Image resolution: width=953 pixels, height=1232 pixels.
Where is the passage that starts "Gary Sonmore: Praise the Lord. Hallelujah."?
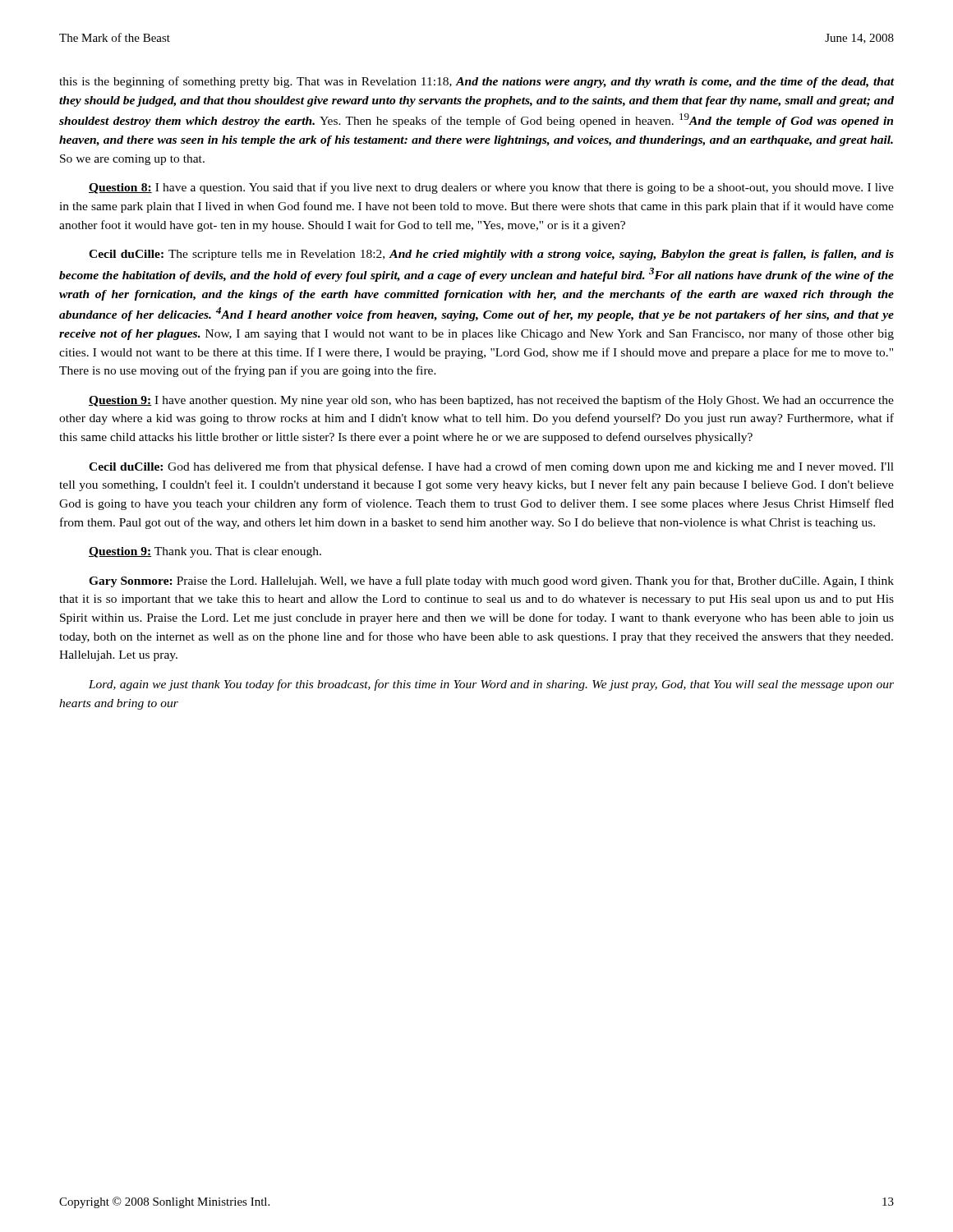(476, 618)
